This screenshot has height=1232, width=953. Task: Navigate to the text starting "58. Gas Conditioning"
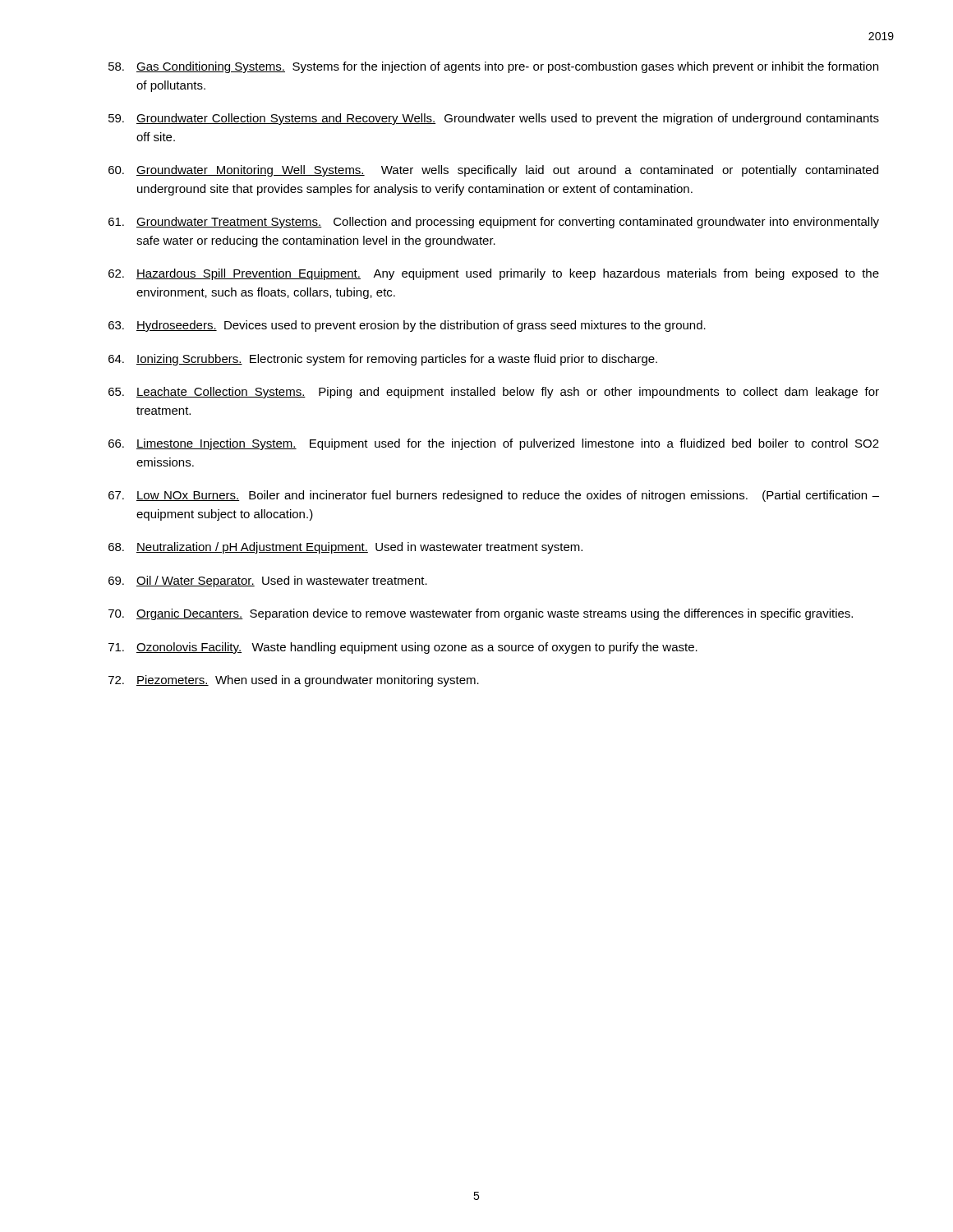click(x=481, y=76)
